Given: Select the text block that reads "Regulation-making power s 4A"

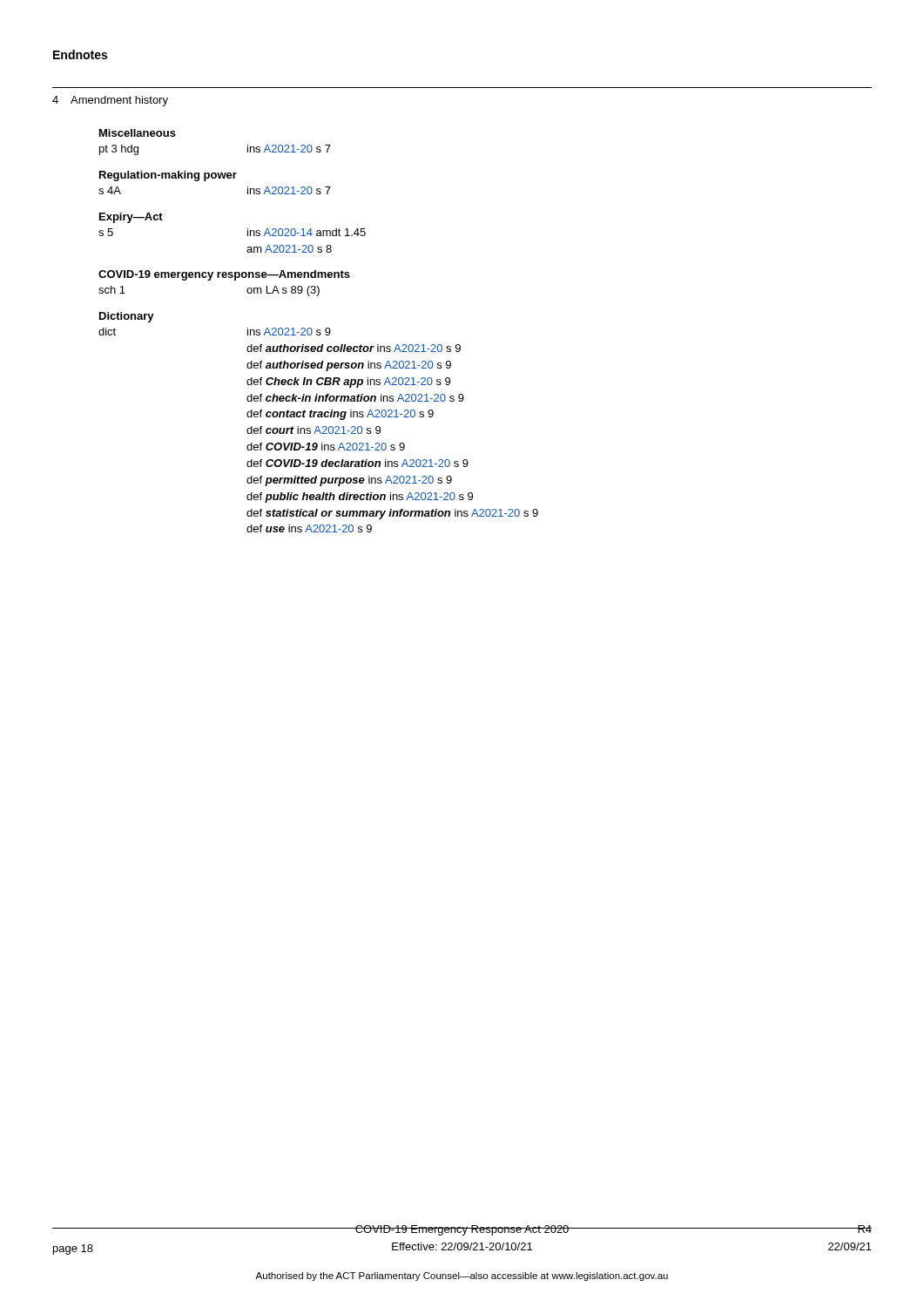Looking at the screenshot, I should click(168, 176).
